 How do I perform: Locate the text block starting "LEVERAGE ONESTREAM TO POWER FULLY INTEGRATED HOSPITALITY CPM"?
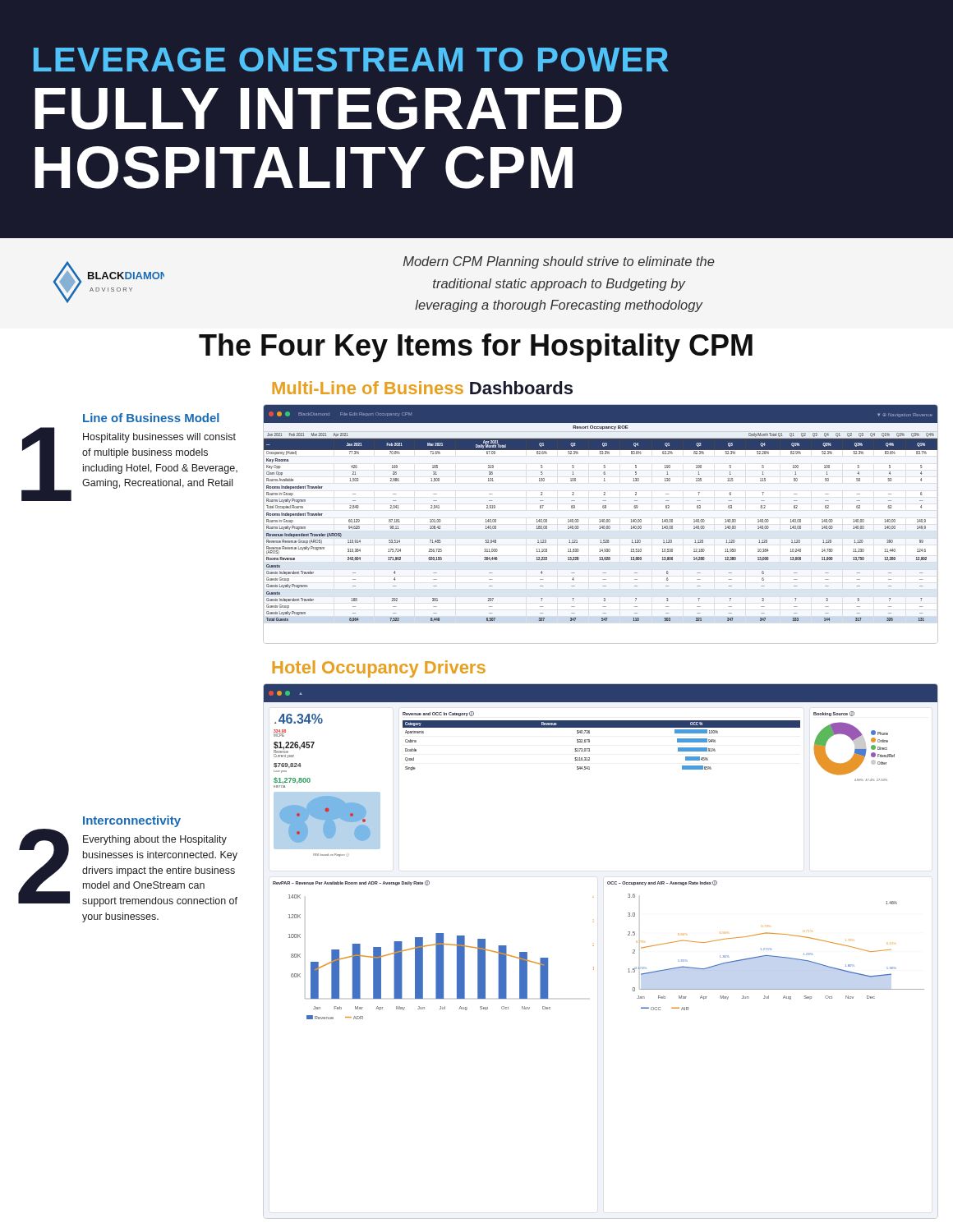[x=492, y=120]
